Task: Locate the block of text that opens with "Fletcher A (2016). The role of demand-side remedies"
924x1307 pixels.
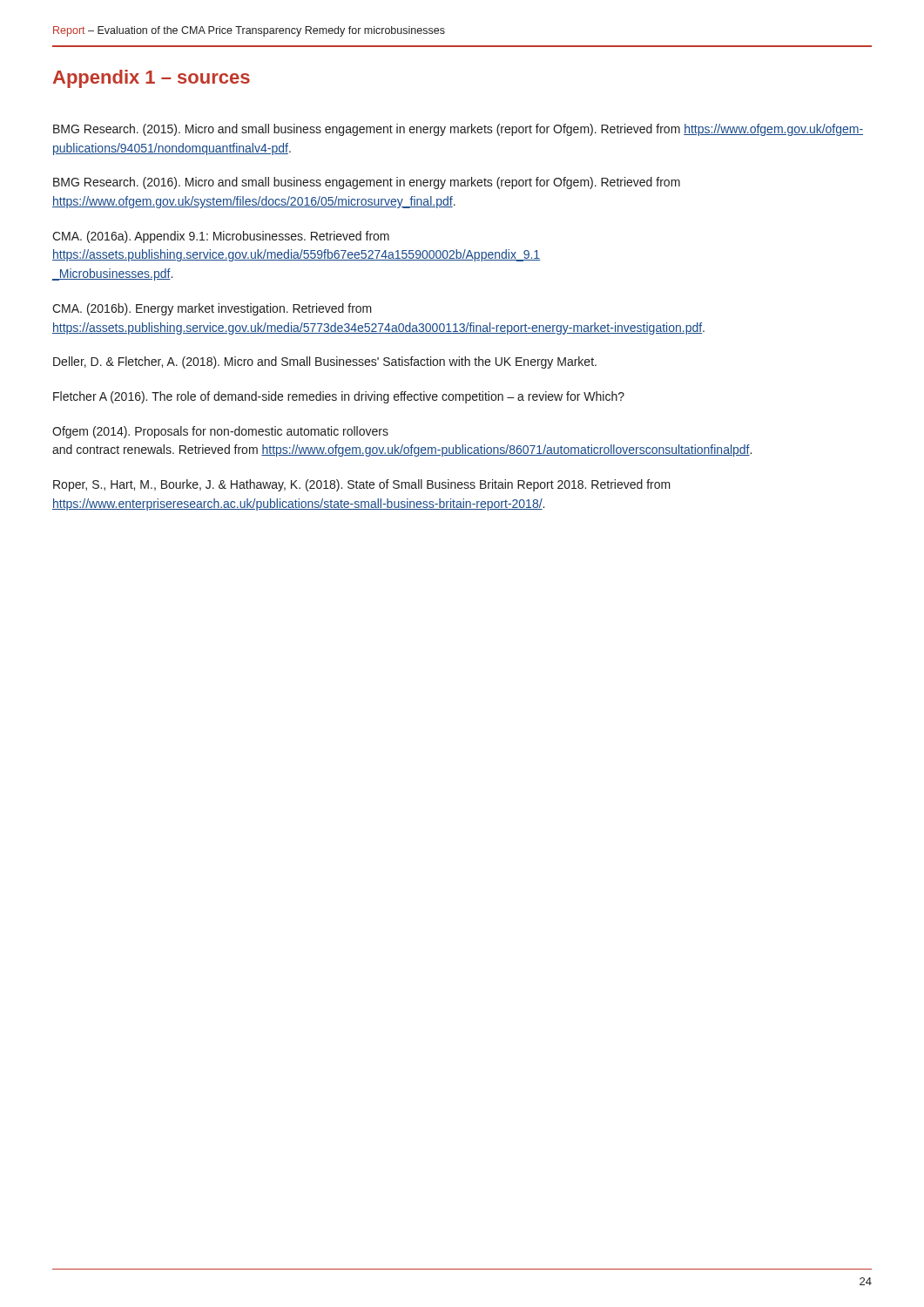Action: coord(338,396)
